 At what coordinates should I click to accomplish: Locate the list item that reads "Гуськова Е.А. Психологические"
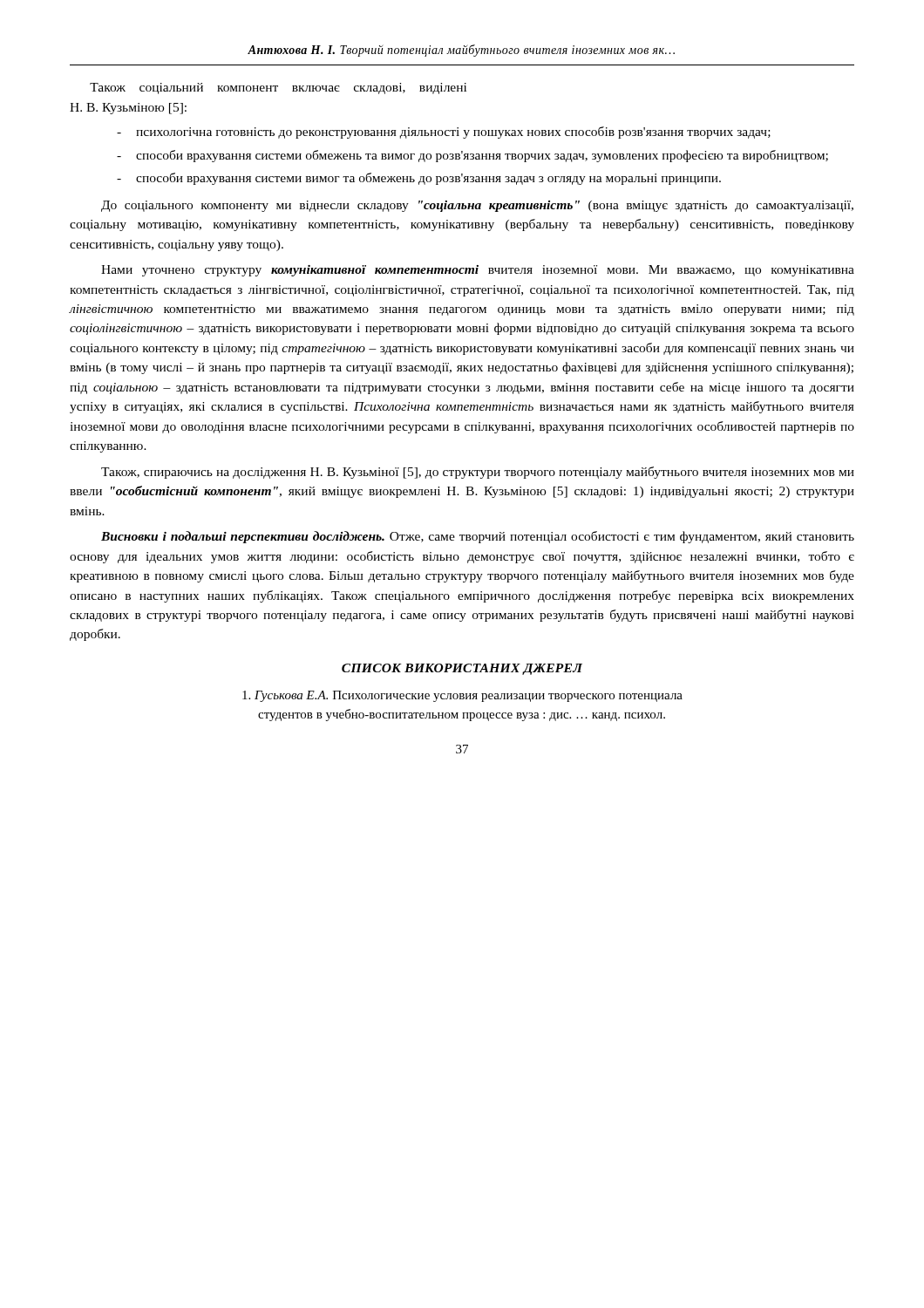(x=462, y=705)
